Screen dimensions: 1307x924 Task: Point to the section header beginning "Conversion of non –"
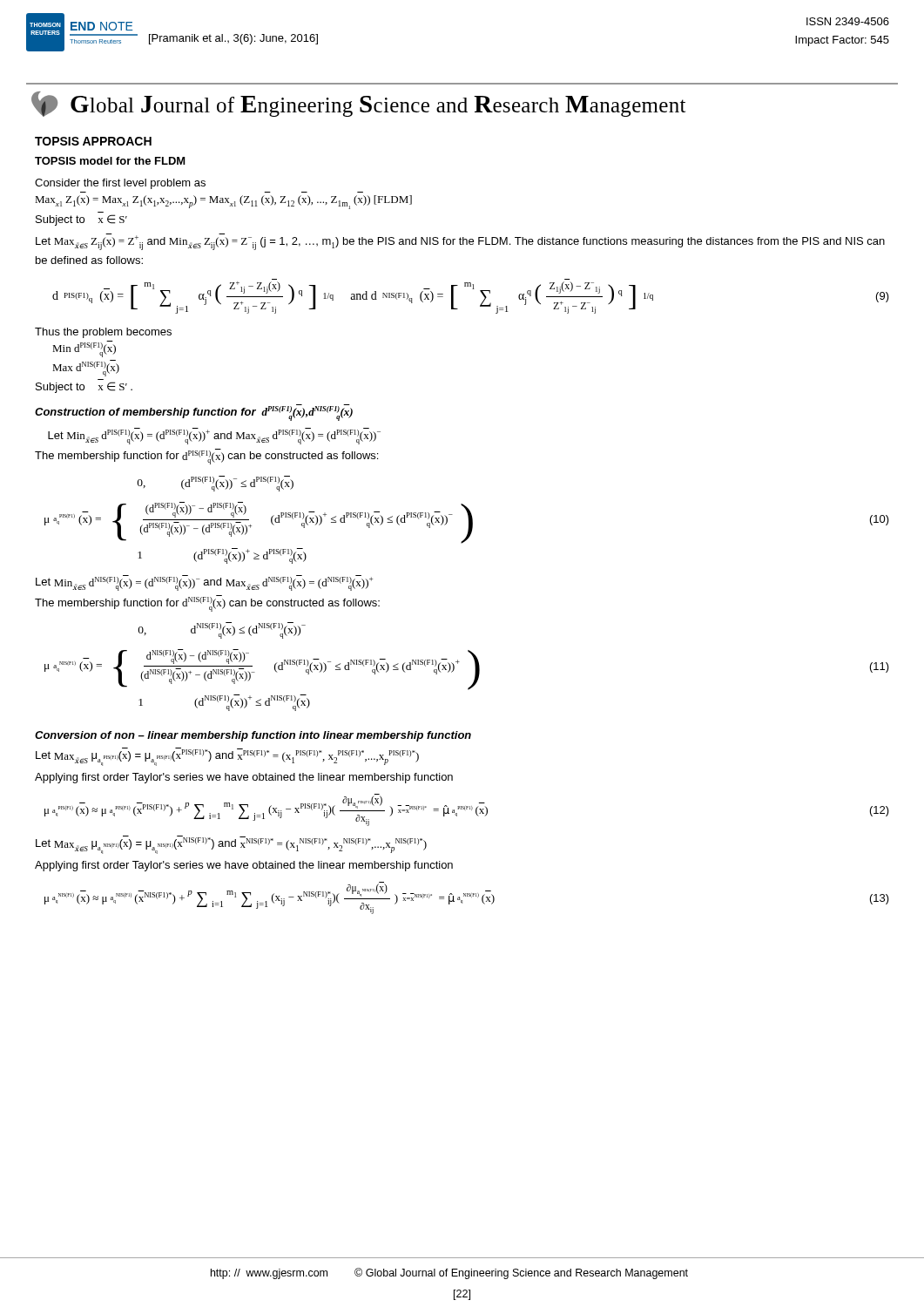point(253,735)
